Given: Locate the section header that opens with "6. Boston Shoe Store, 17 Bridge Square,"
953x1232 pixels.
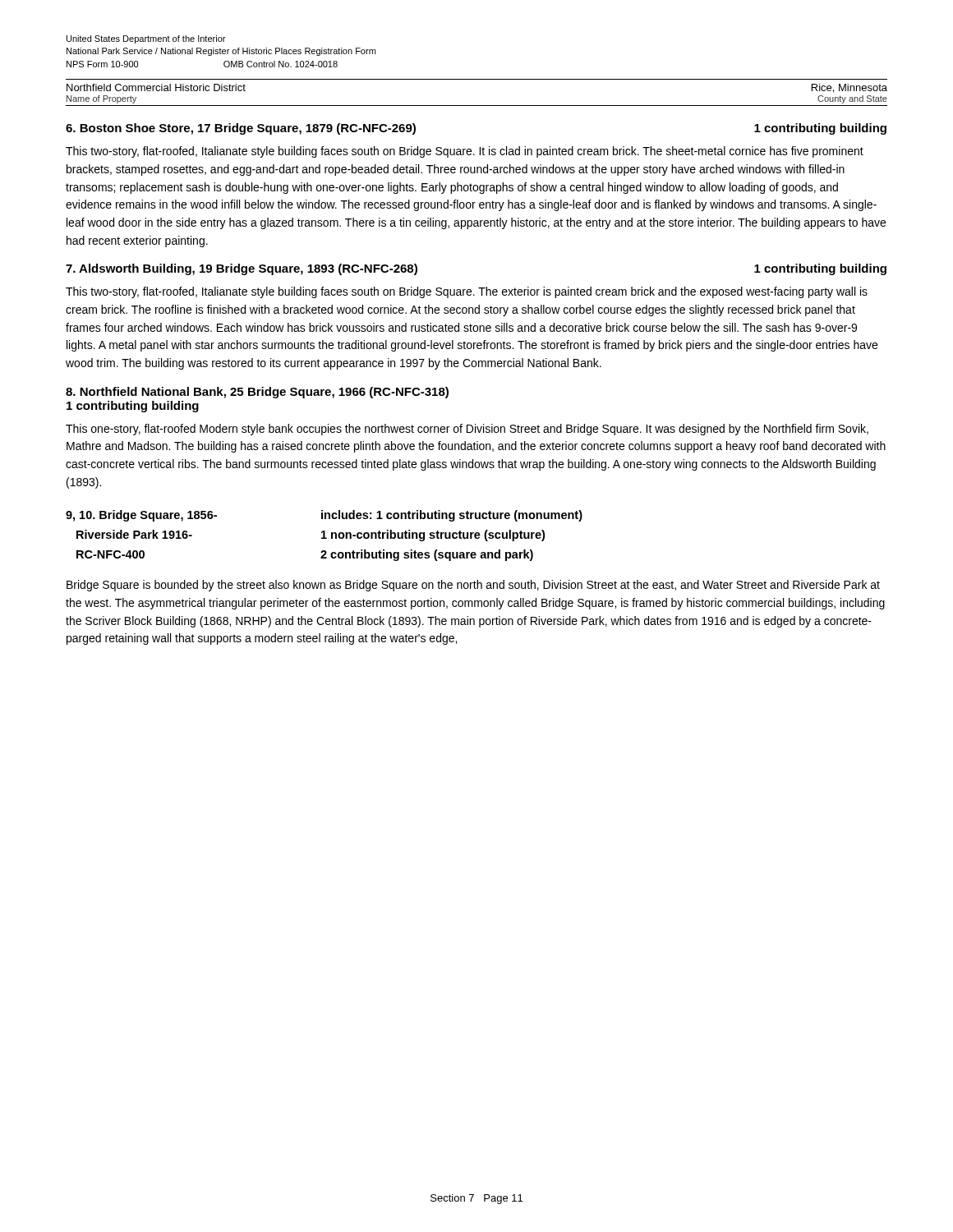Looking at the screenshot, I should 241,129.
